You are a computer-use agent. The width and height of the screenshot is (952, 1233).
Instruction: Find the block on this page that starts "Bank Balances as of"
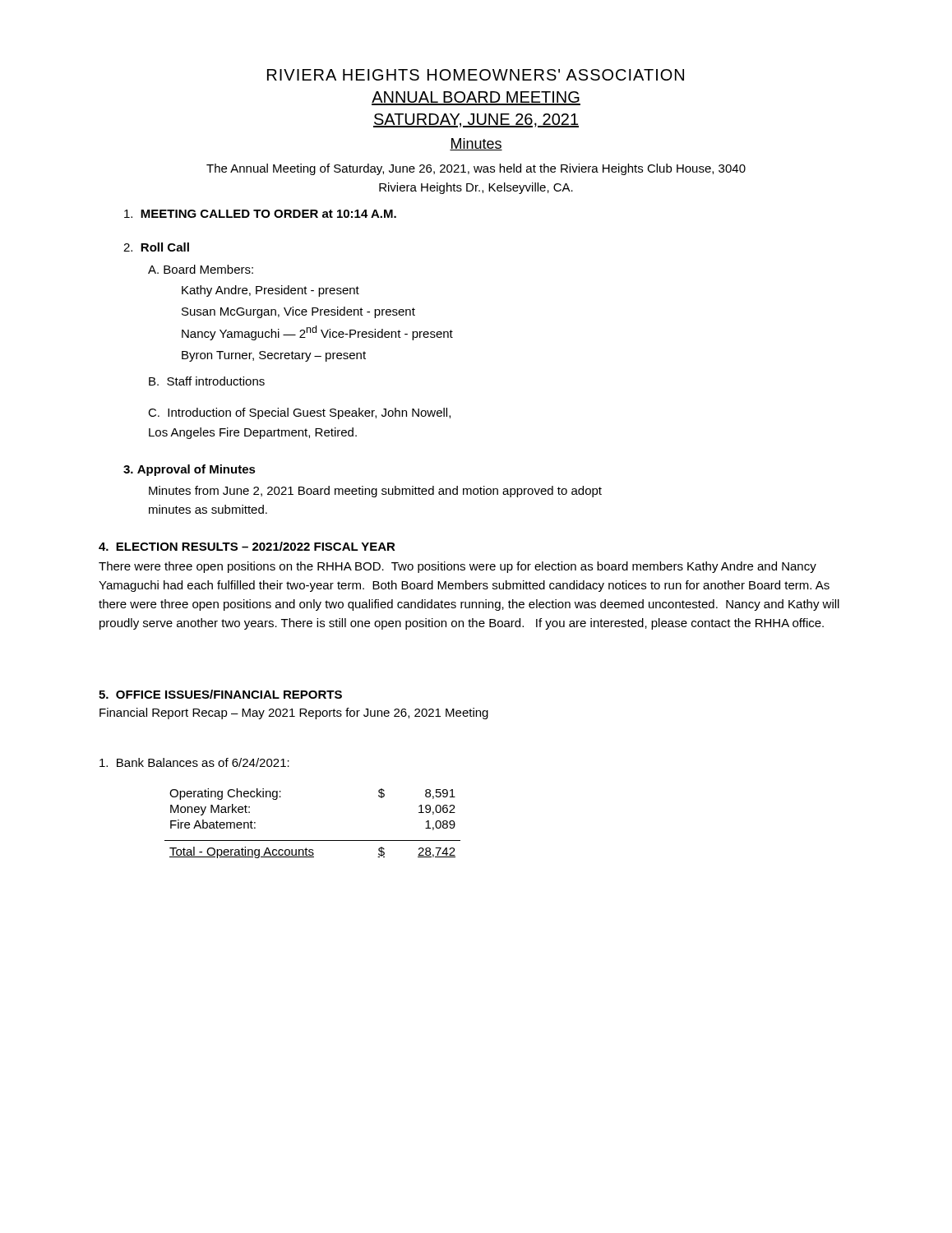click(x=194, y=762)
